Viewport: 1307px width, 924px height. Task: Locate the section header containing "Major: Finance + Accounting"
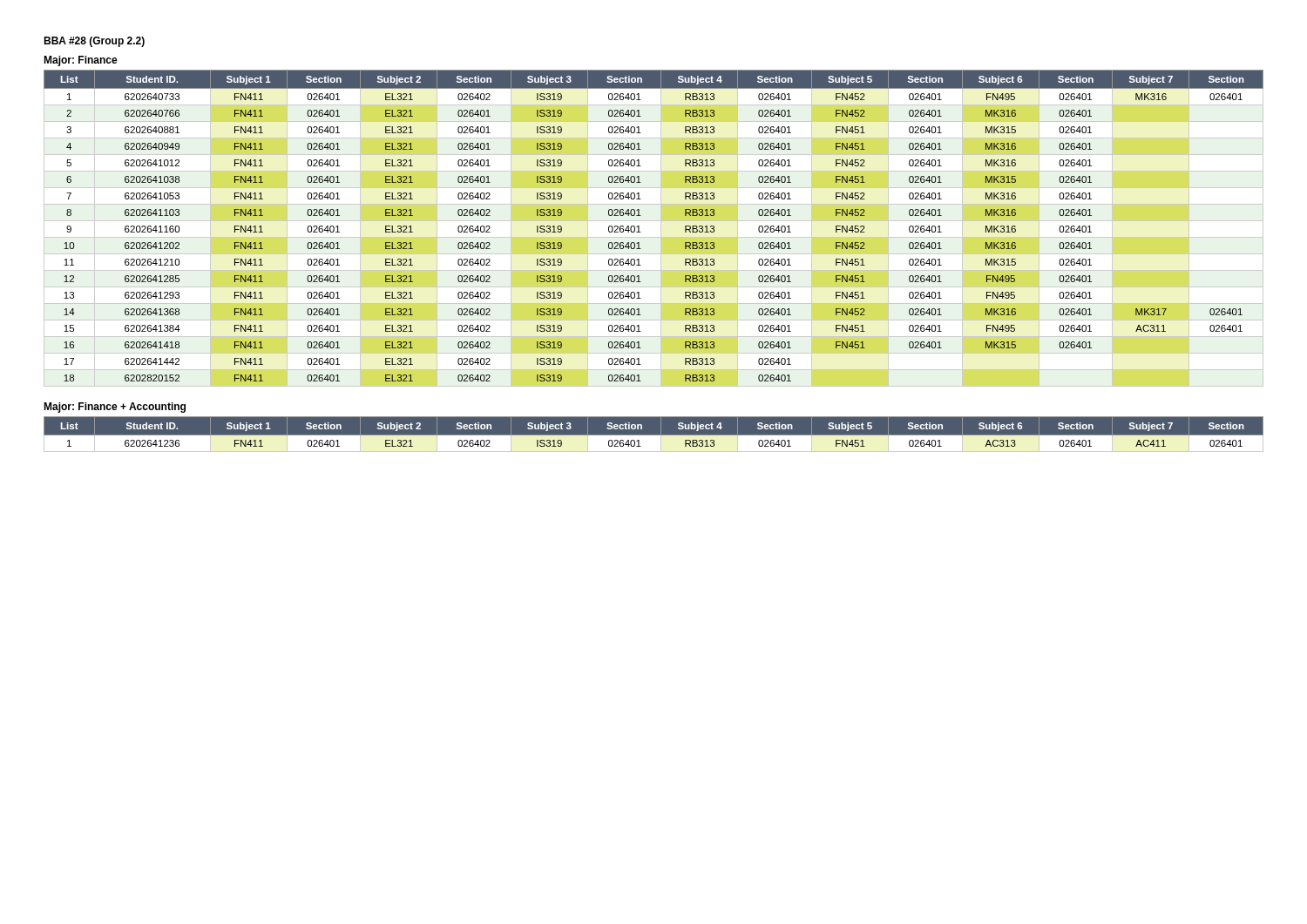pos(115,407)
